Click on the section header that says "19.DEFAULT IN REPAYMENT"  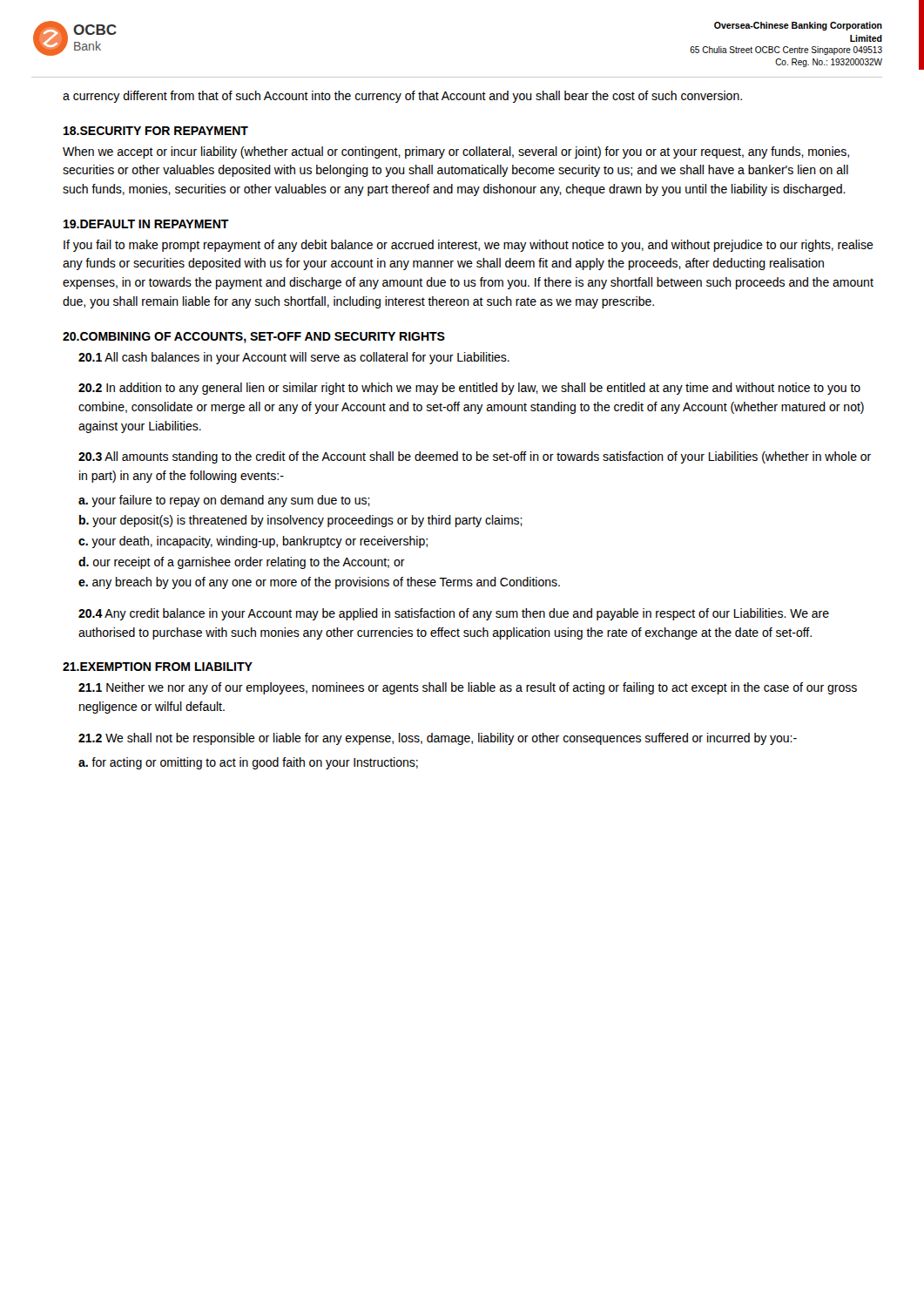click(146, 224)
